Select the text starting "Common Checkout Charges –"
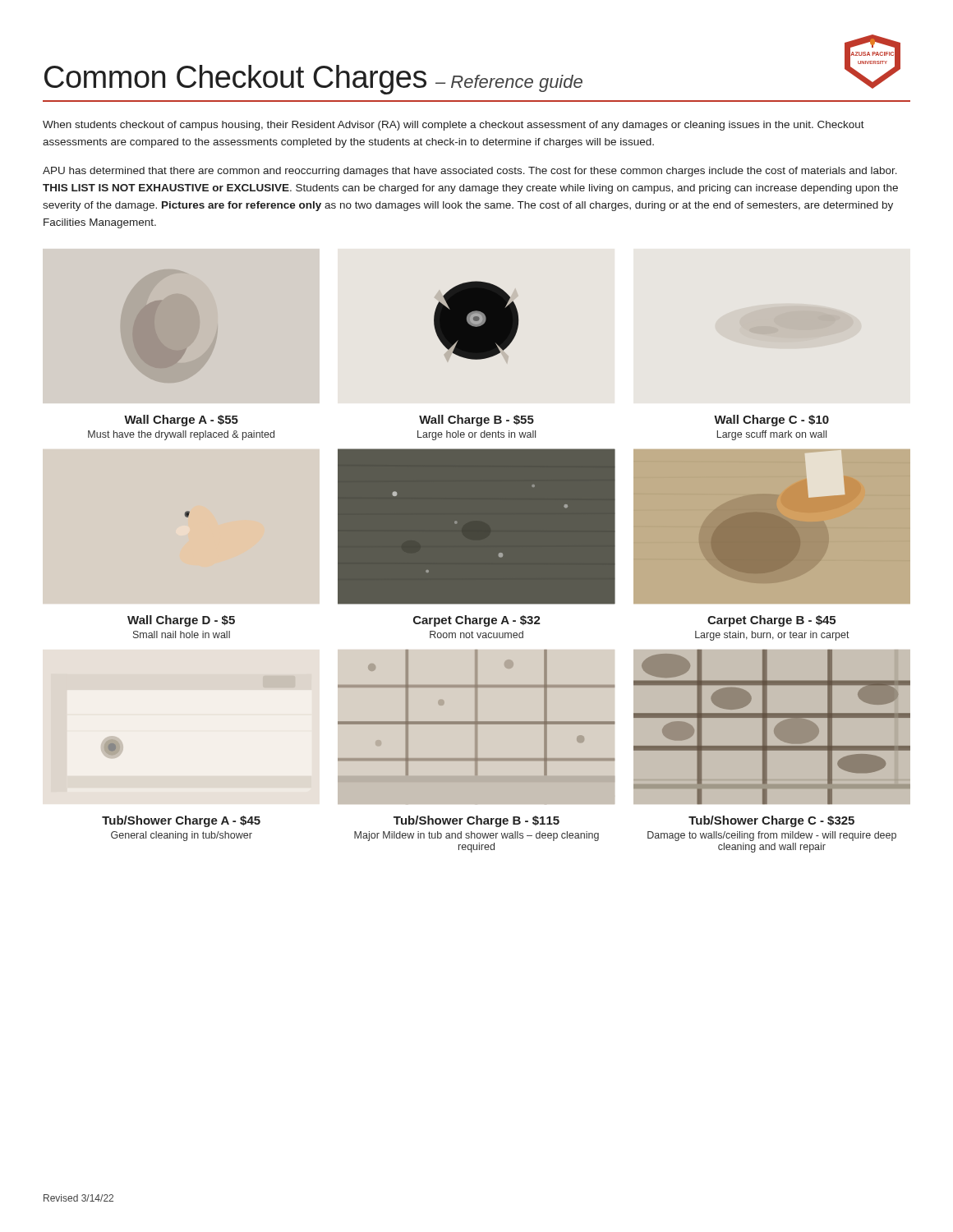This screenshot has height=1232, width=953. point(313,78)
